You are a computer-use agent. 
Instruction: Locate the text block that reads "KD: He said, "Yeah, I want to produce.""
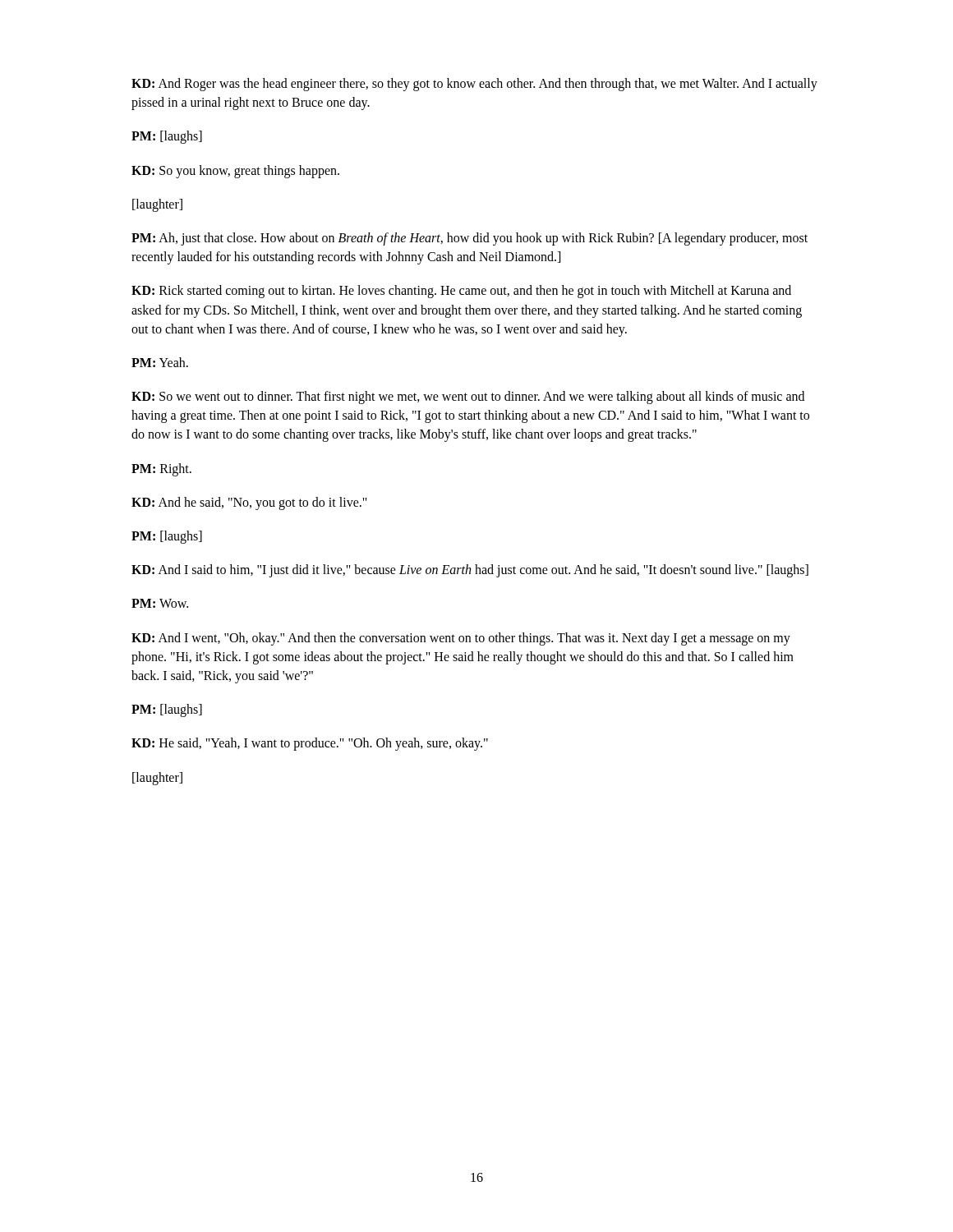pos(310,743)
